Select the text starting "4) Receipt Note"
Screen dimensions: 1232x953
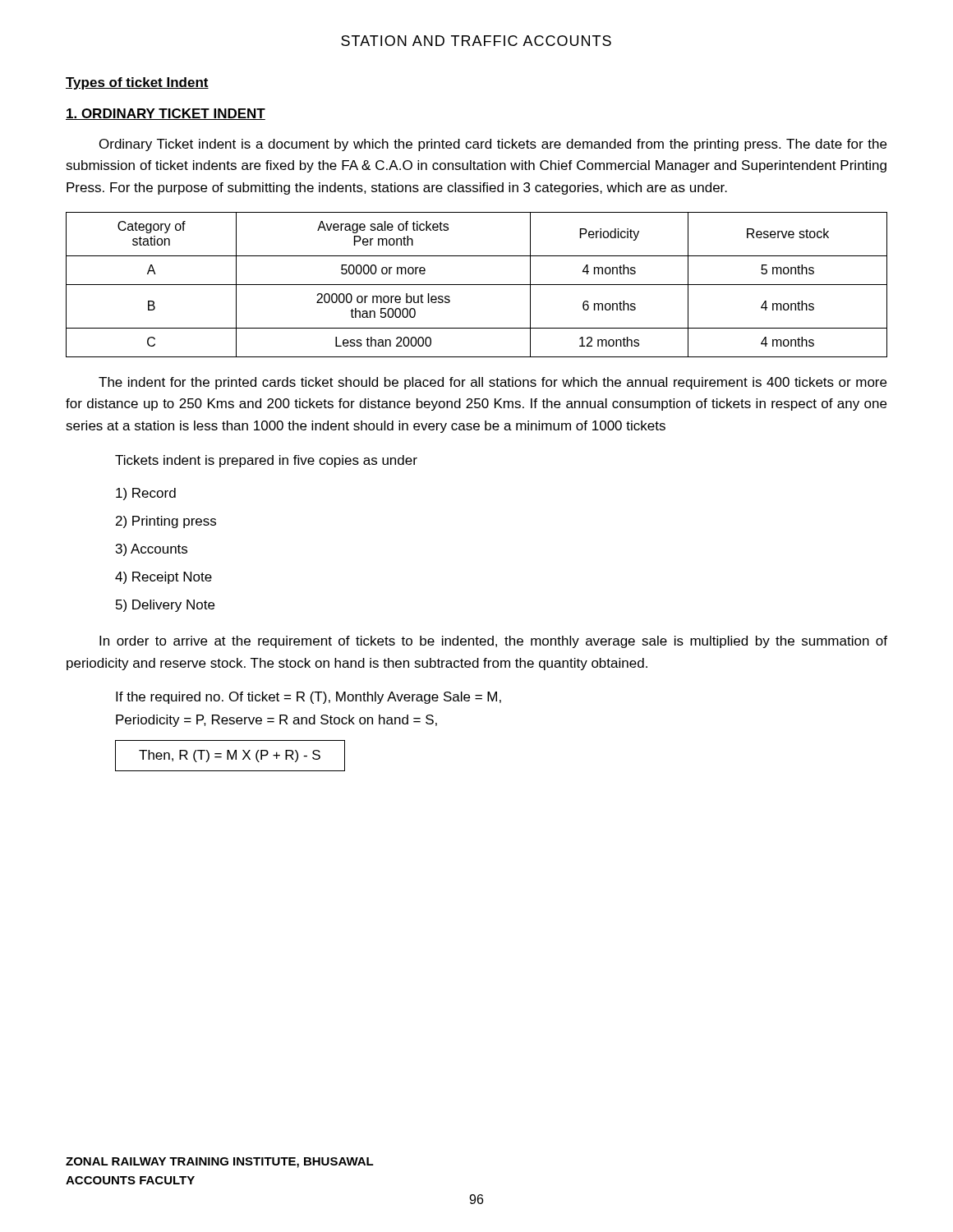164,577
